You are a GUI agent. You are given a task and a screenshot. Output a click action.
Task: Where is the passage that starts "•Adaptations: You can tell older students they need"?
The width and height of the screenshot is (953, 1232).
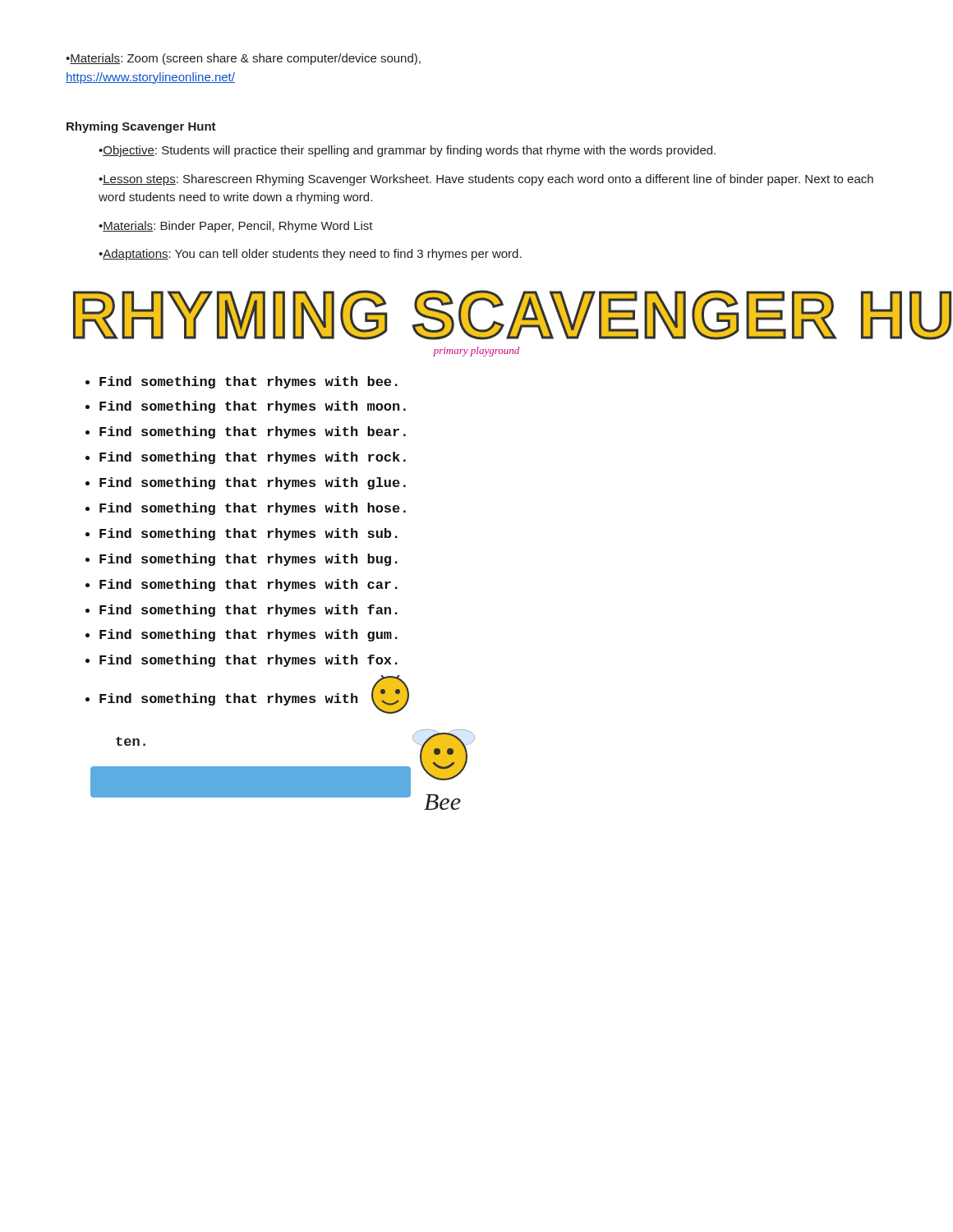[x=310, y=253]
